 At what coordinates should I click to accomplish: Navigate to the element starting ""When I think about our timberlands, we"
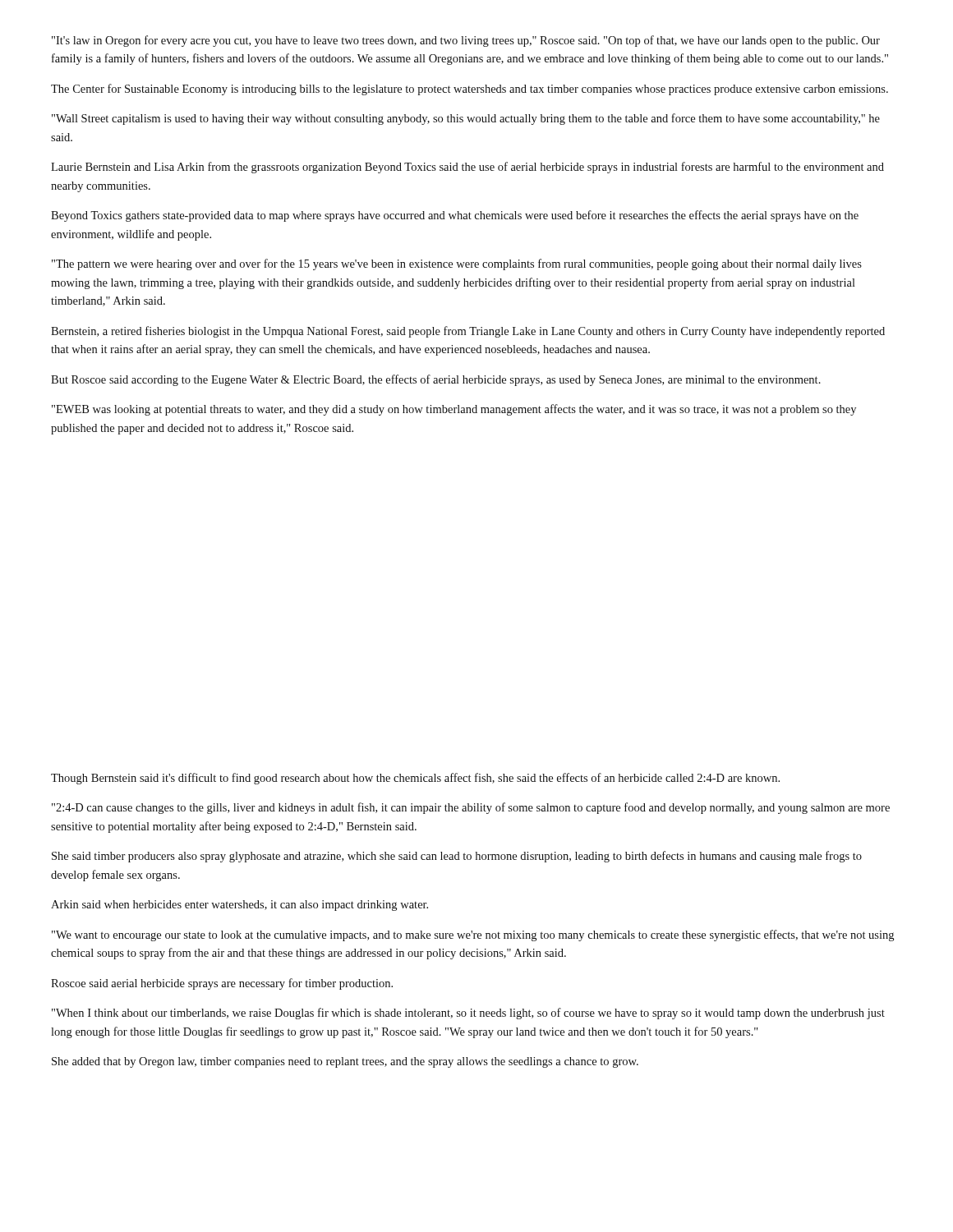point(468,1022)
